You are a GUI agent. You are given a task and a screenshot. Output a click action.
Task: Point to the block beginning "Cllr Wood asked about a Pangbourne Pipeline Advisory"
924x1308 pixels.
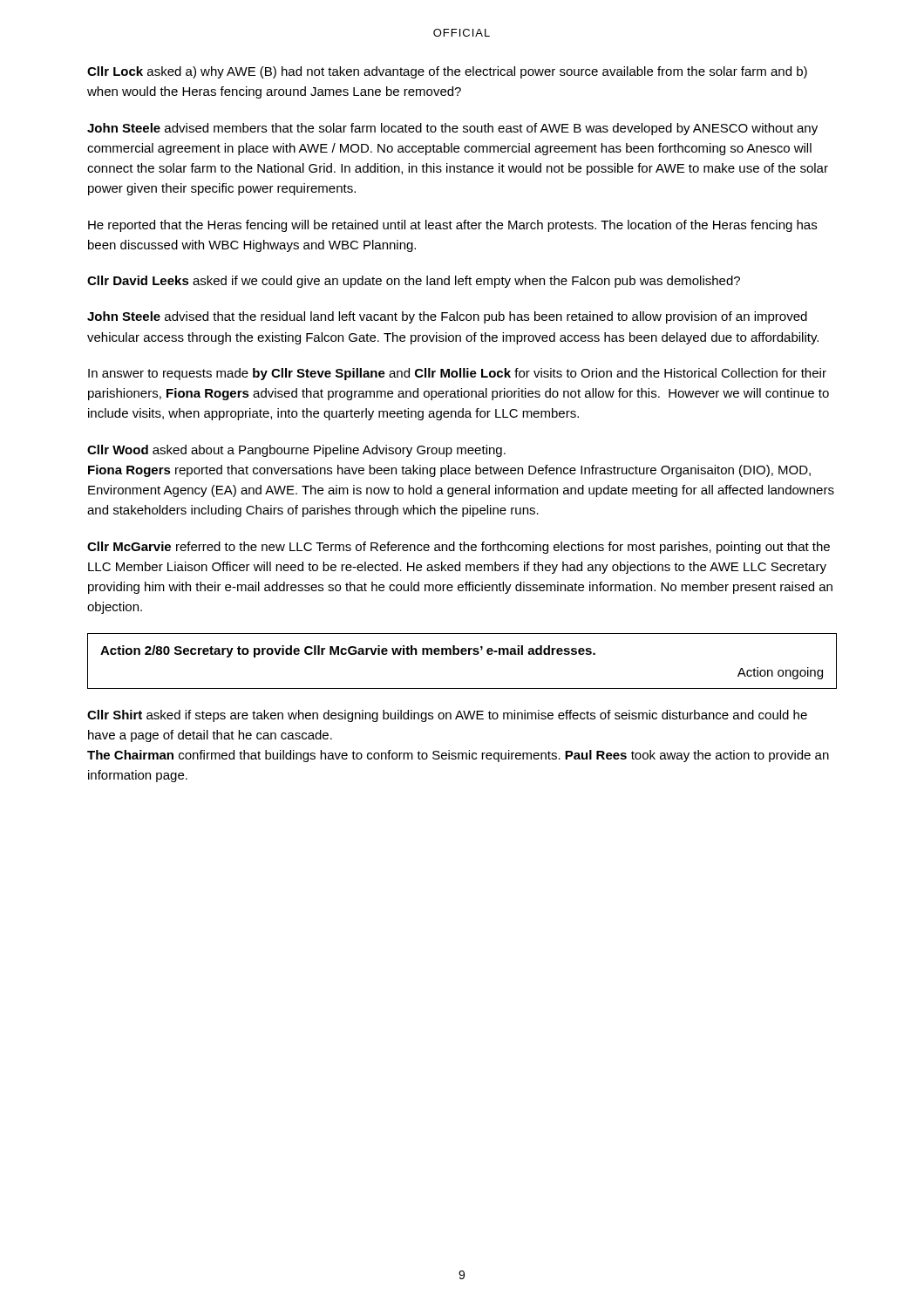coord(461,480)
